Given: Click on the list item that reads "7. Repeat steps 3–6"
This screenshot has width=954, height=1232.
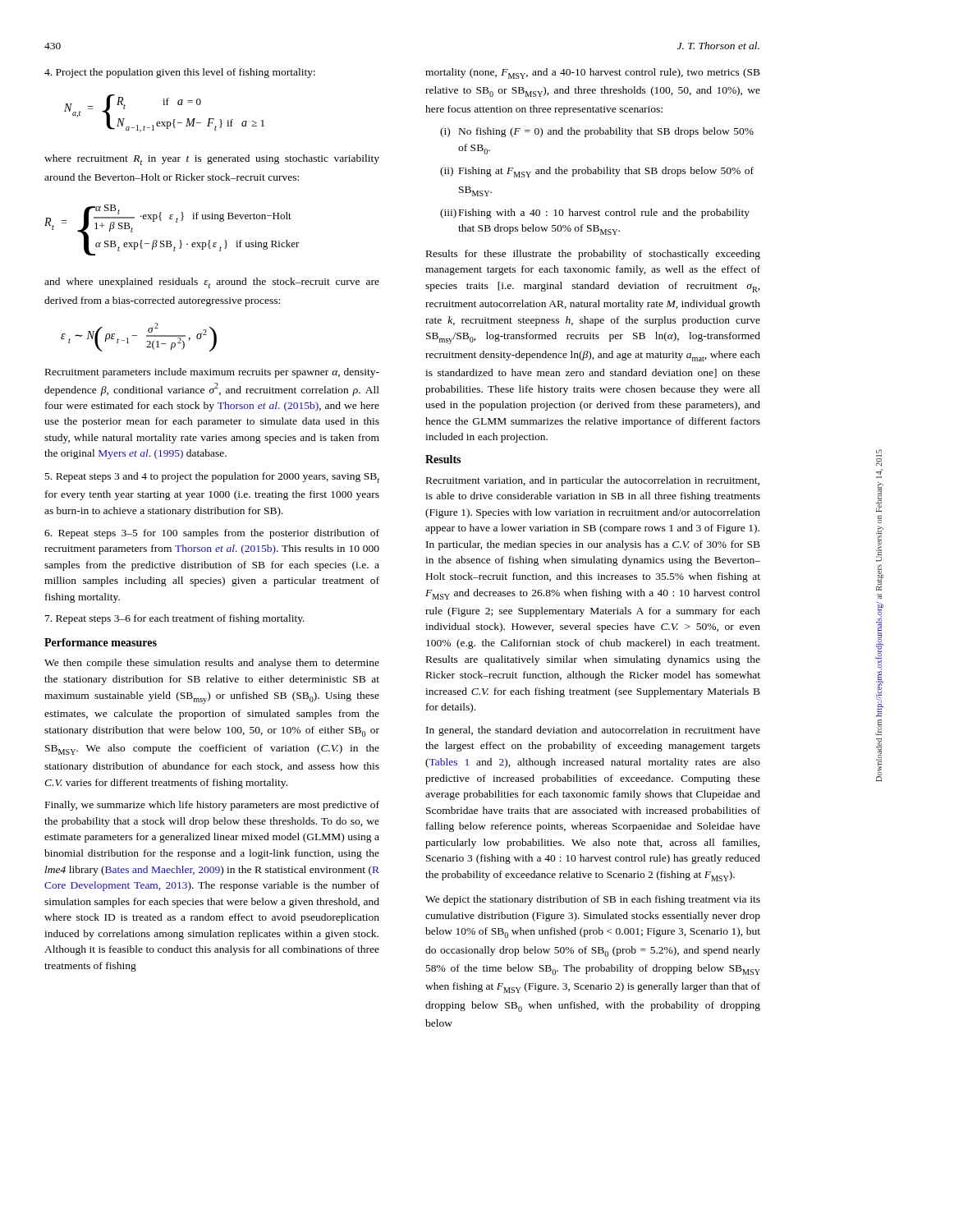Looking at the screenshot, I should click(x=212, y=619).
